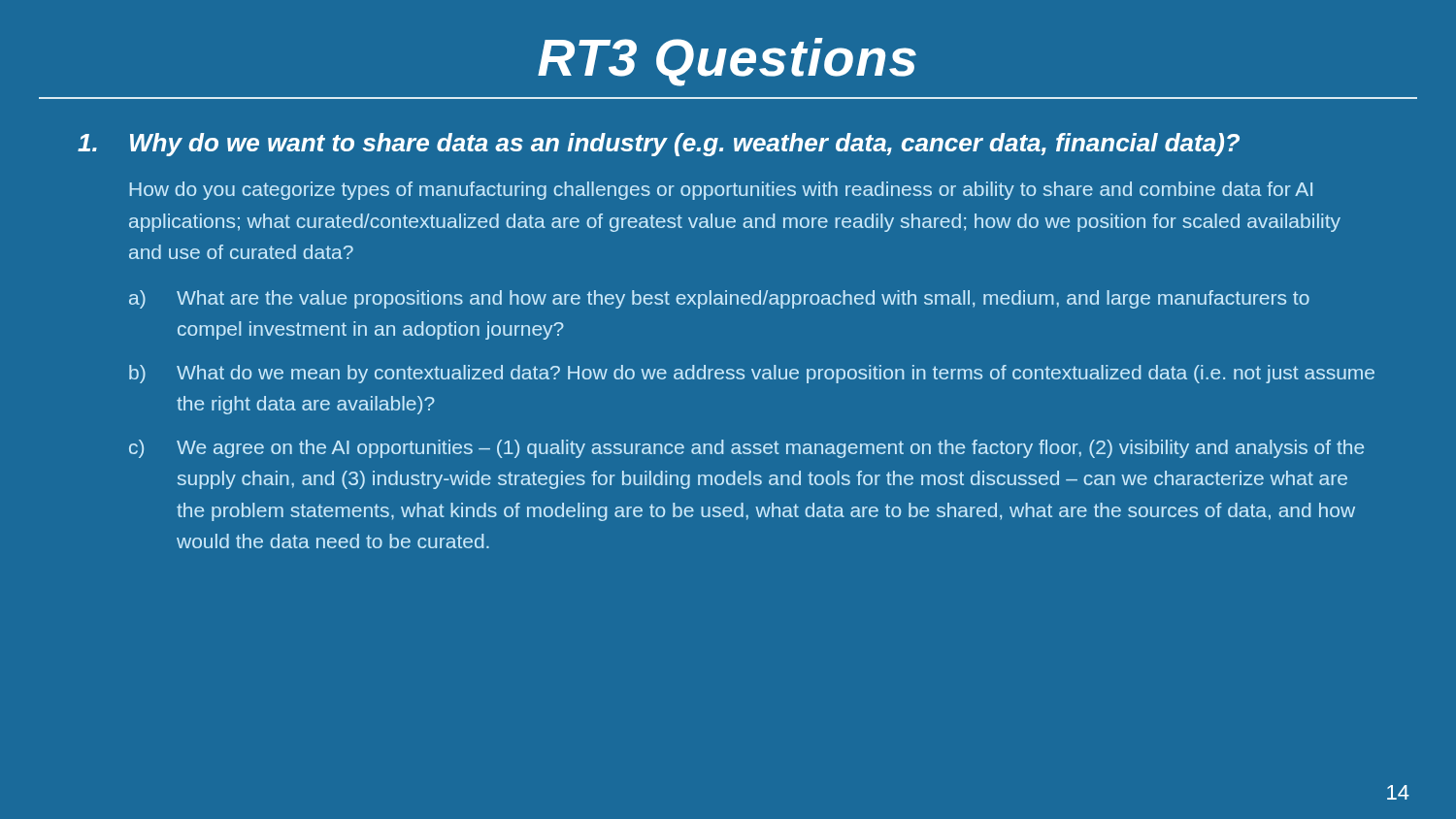Click on the list item that reads "a) What are"

click(753, 314)
